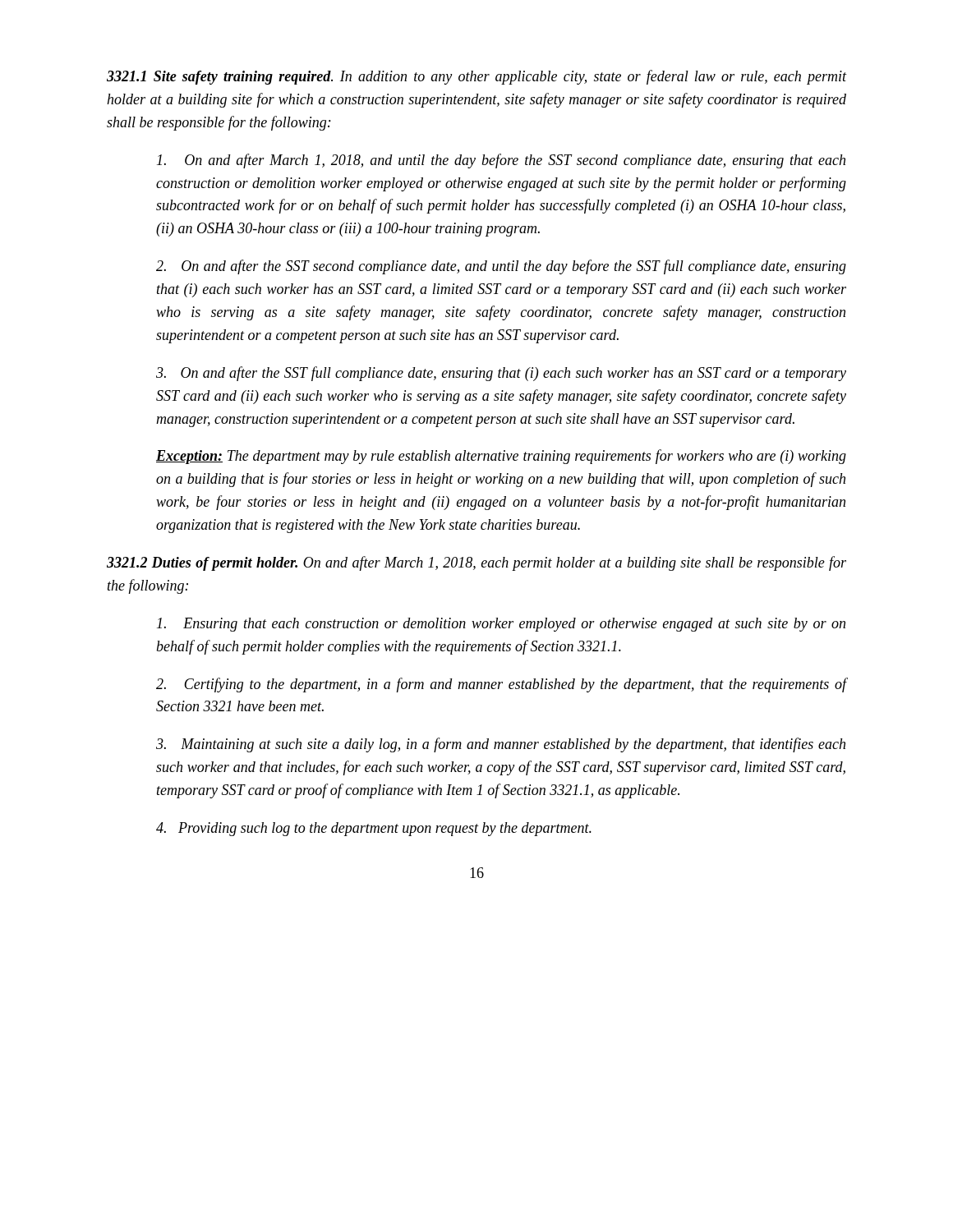Navigate to the text starting "On and after March 1, 2018,"

coord(501,195)
